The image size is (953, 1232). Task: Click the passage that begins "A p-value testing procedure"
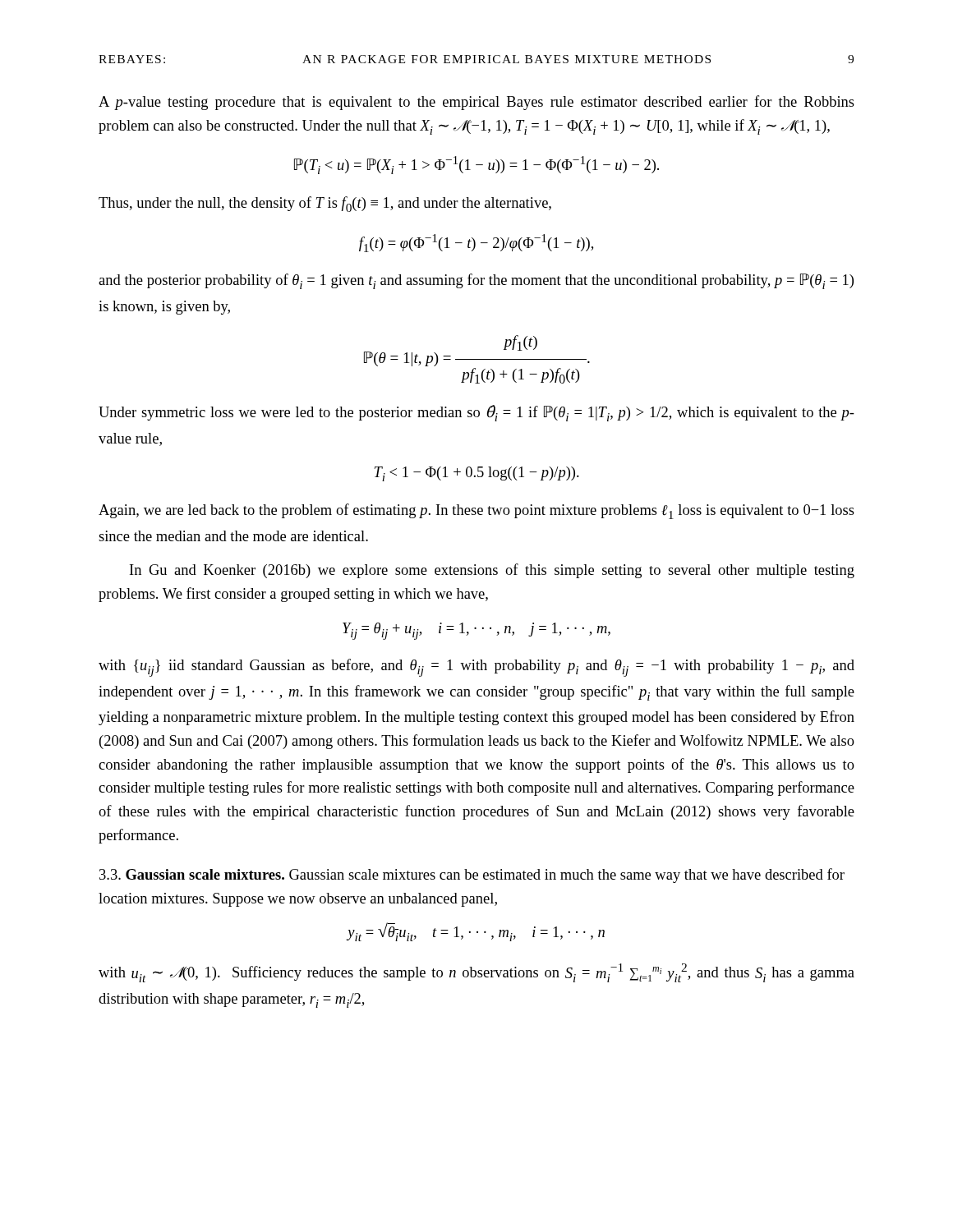pyautogui.click(x=476, y=115)
